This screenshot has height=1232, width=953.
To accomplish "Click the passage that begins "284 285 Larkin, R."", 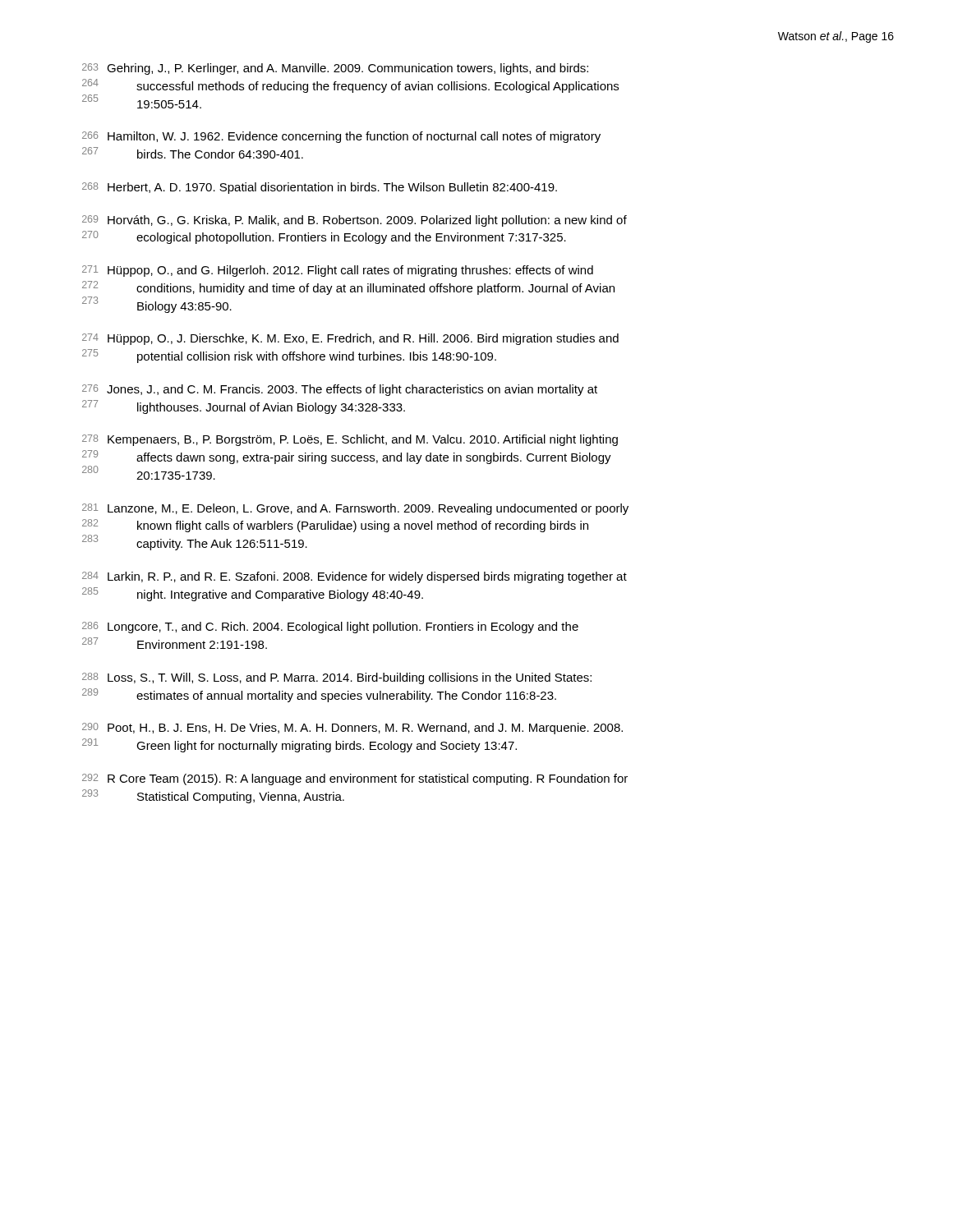I will click(476, 585).
